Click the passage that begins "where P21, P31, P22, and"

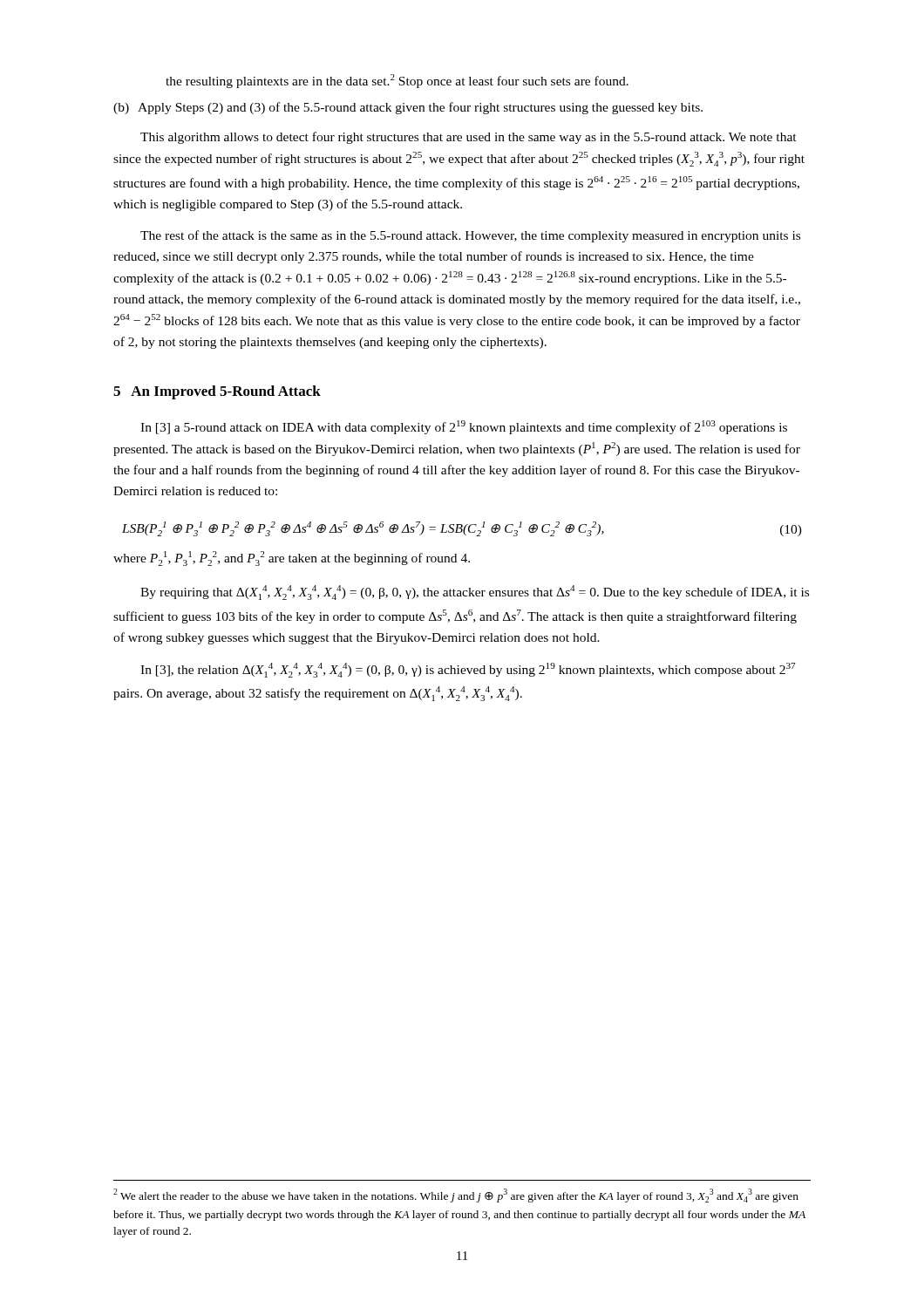[x=292, y=558]
